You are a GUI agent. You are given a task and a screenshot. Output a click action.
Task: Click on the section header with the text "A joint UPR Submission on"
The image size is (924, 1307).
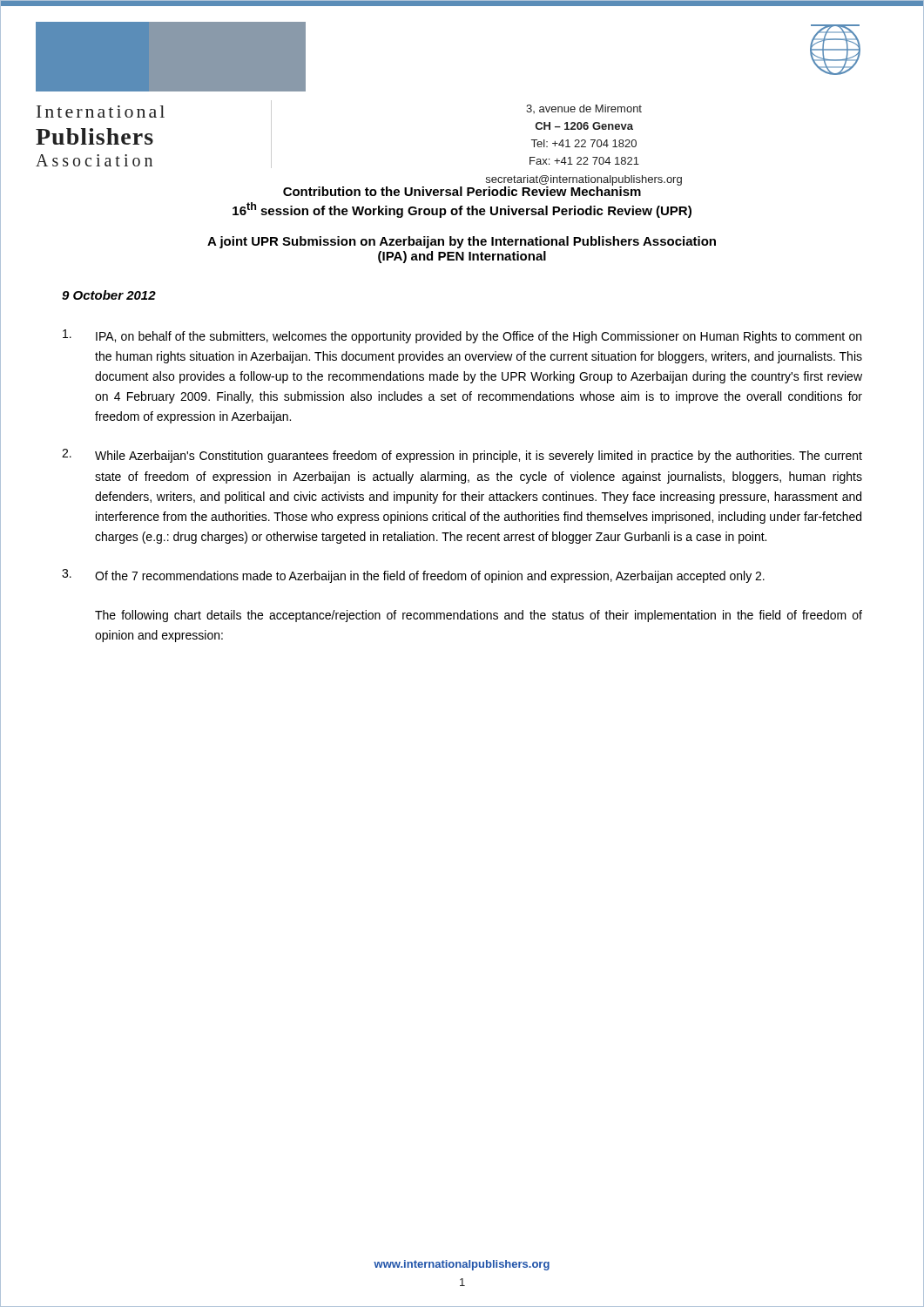[x=462, y=248]
